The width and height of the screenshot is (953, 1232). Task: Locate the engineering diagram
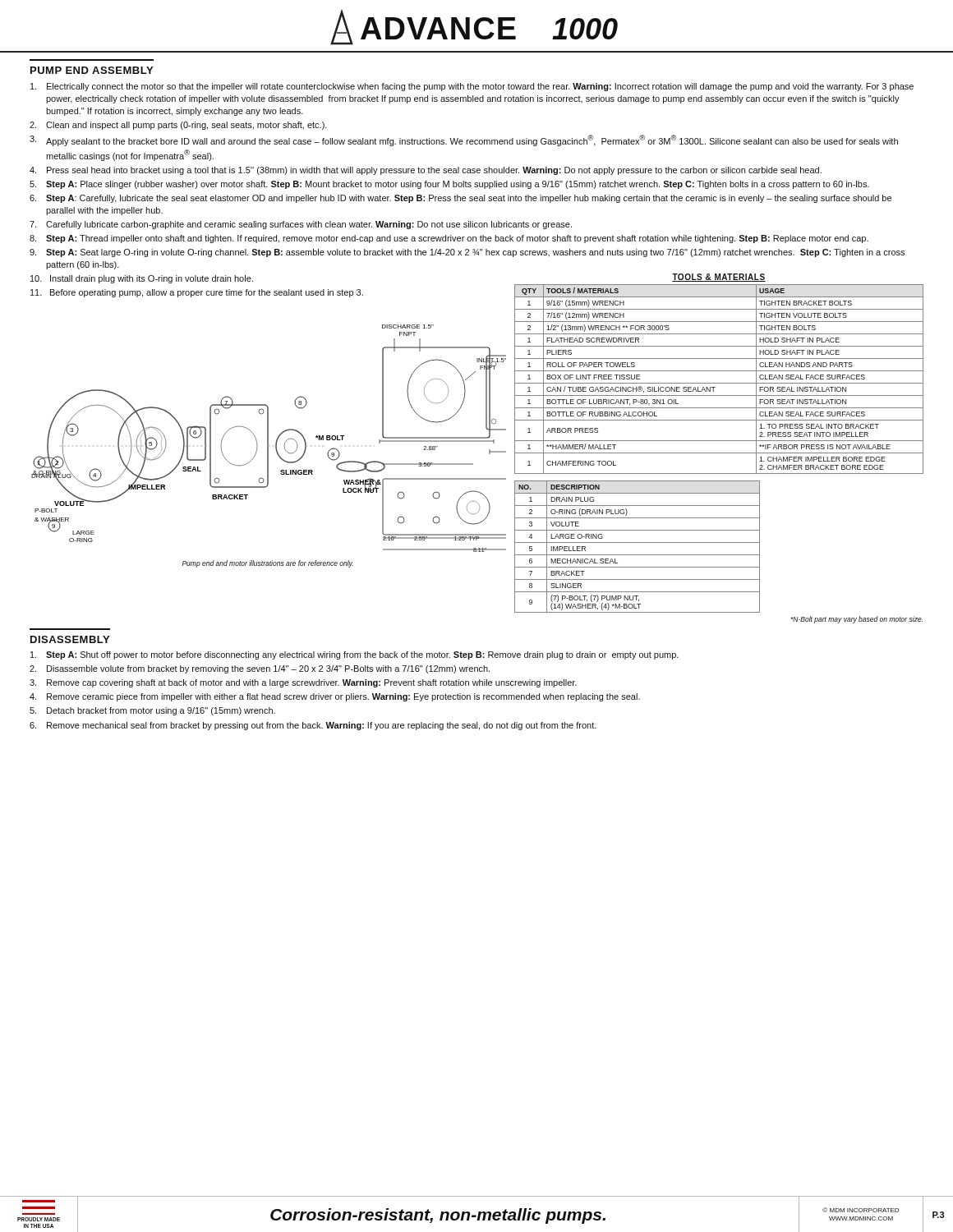click(x=268, y=431)
